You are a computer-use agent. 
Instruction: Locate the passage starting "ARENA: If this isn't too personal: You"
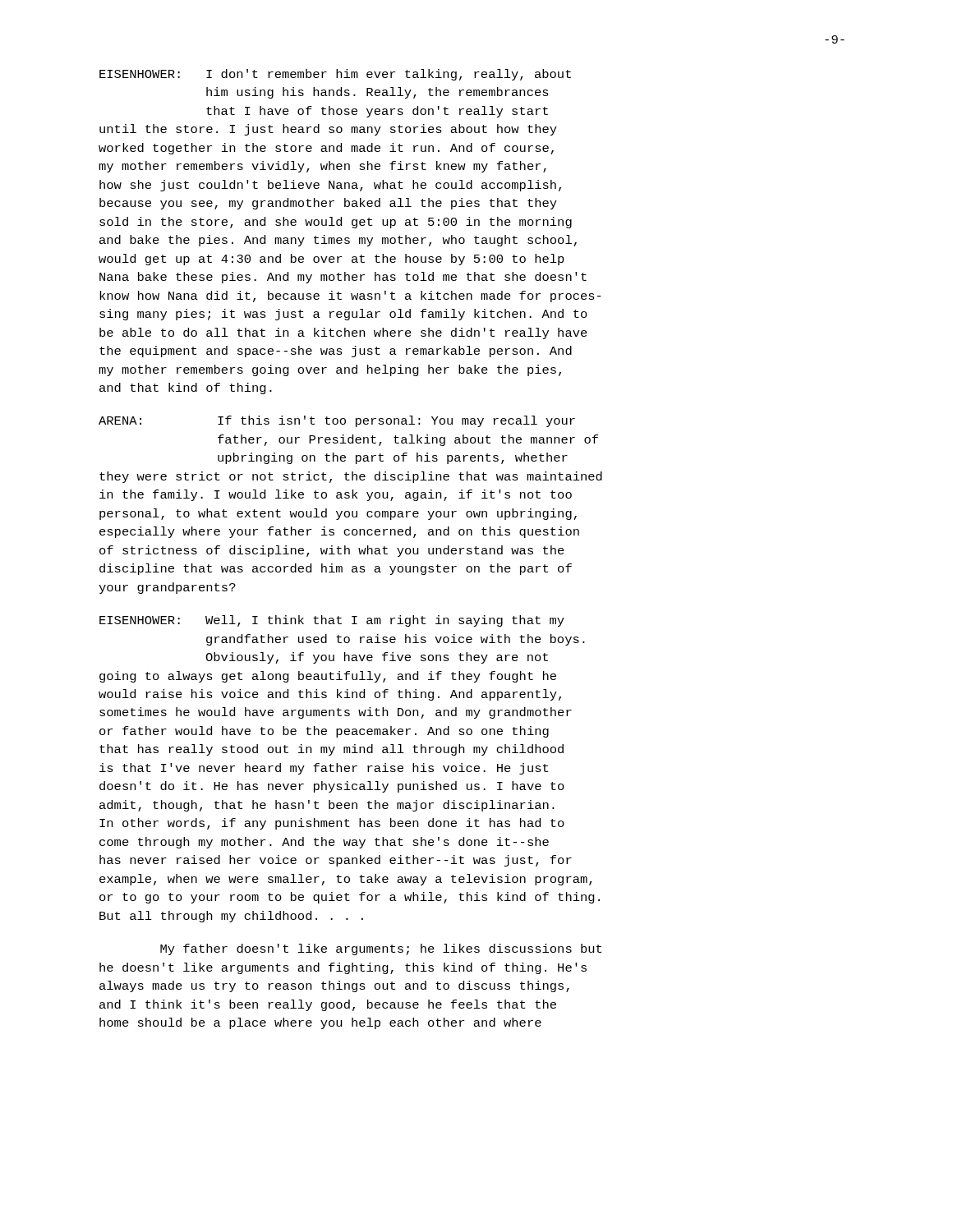485,505
